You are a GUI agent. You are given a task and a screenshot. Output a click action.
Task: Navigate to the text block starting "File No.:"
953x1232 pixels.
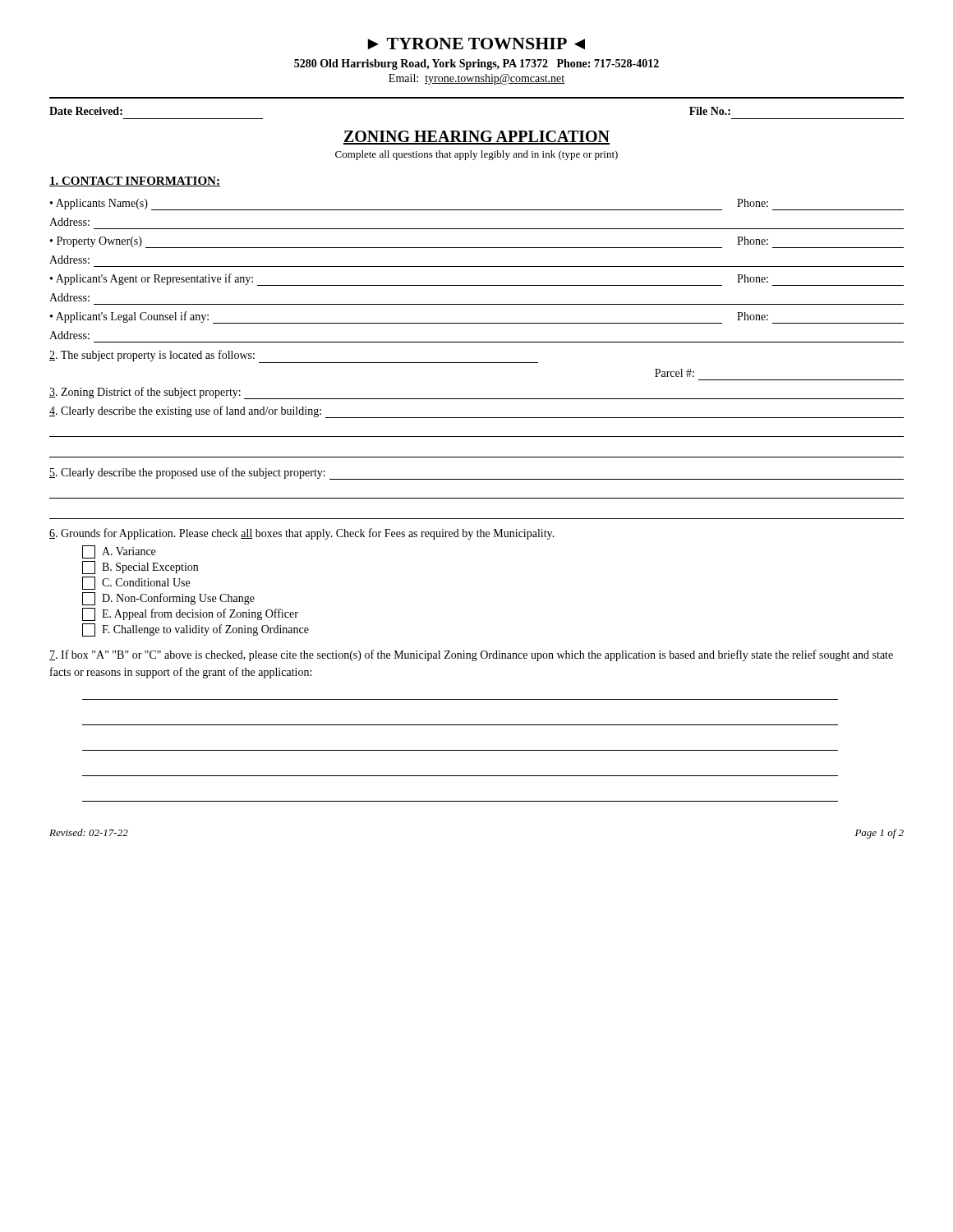coord(796,112)
